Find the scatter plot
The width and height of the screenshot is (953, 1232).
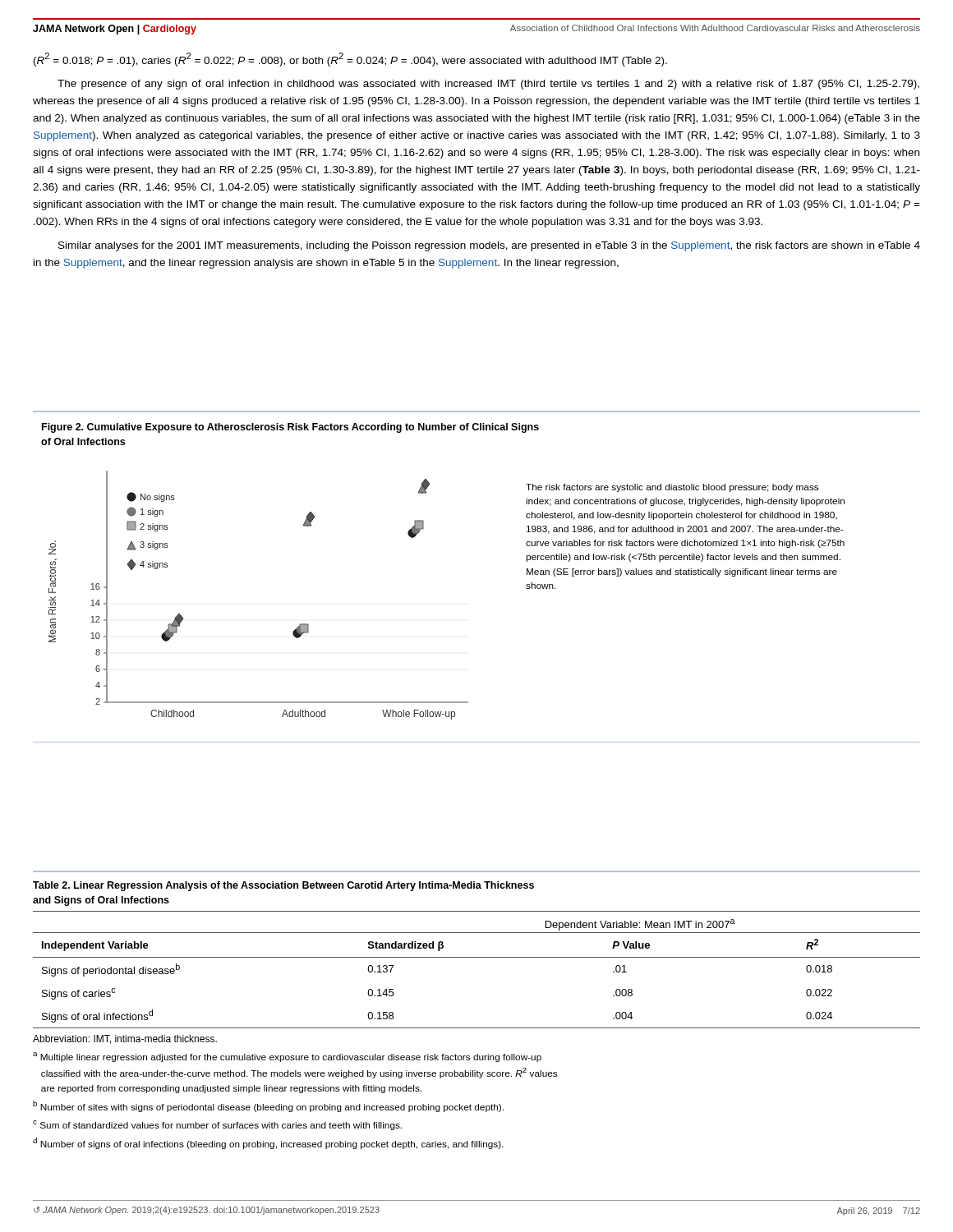point(267,595)
